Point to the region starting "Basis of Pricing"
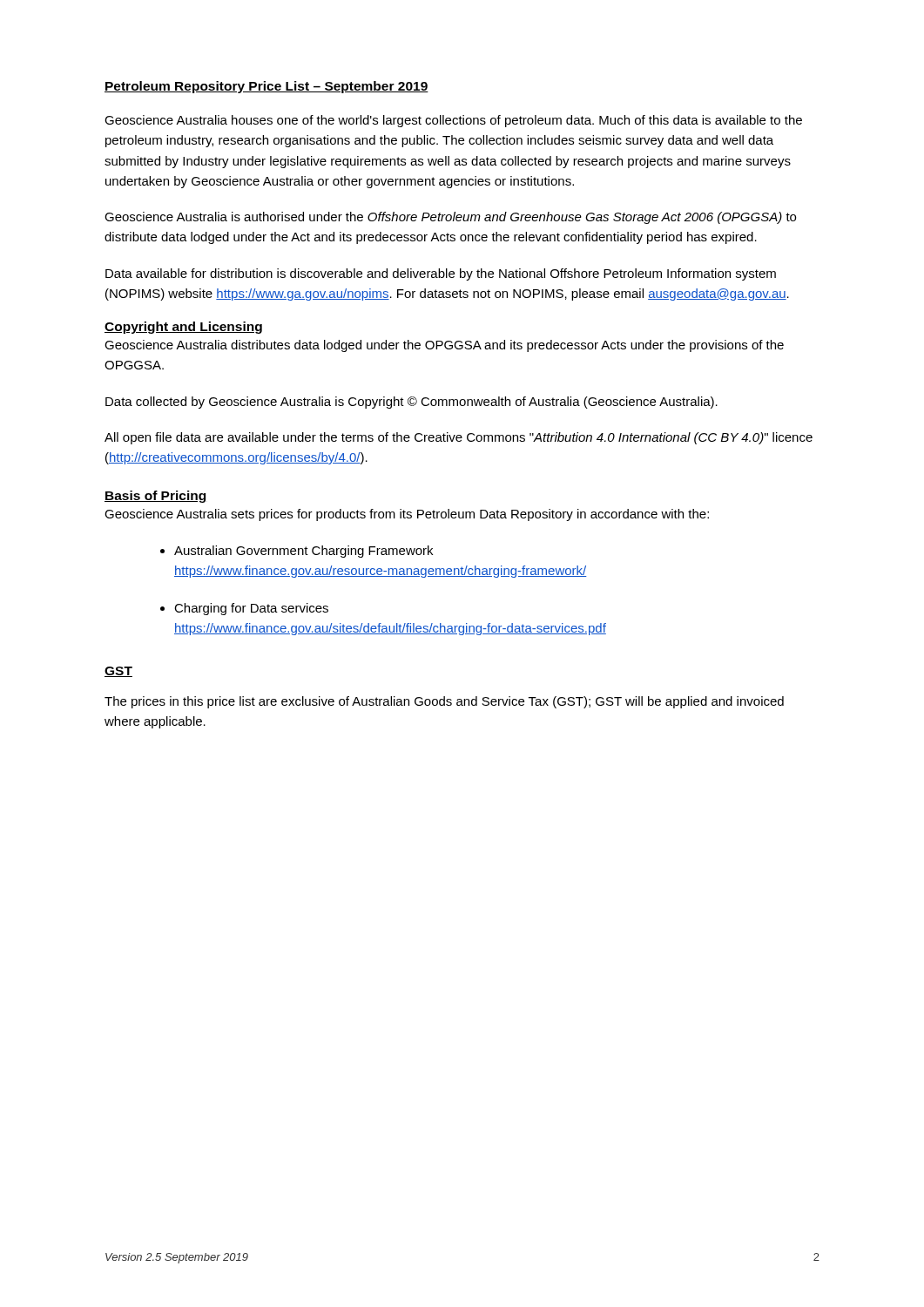Viewport: 924px width, 1307px height. click(156, 496)
